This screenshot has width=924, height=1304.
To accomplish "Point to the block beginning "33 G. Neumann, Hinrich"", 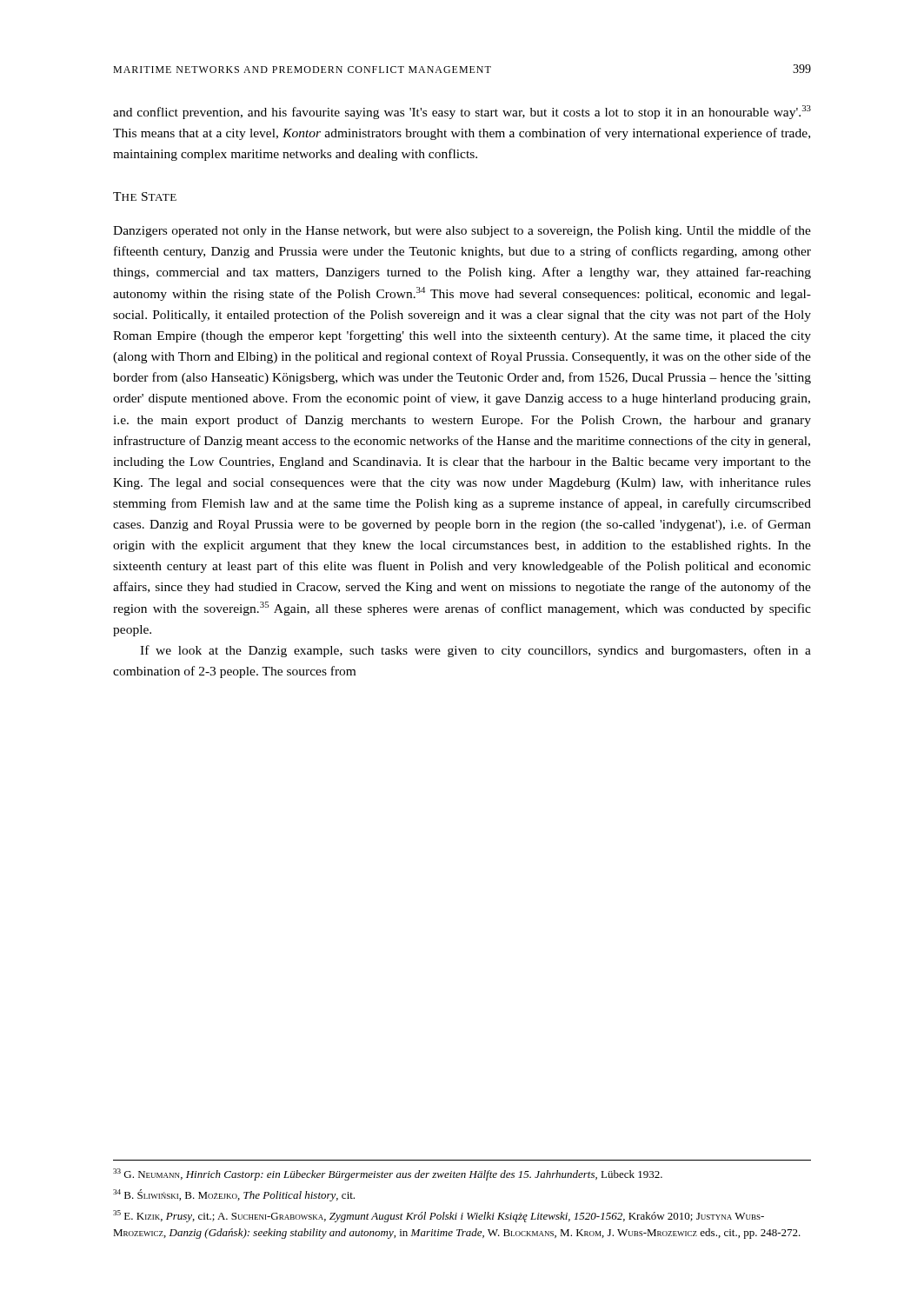I will [388, 1173].
